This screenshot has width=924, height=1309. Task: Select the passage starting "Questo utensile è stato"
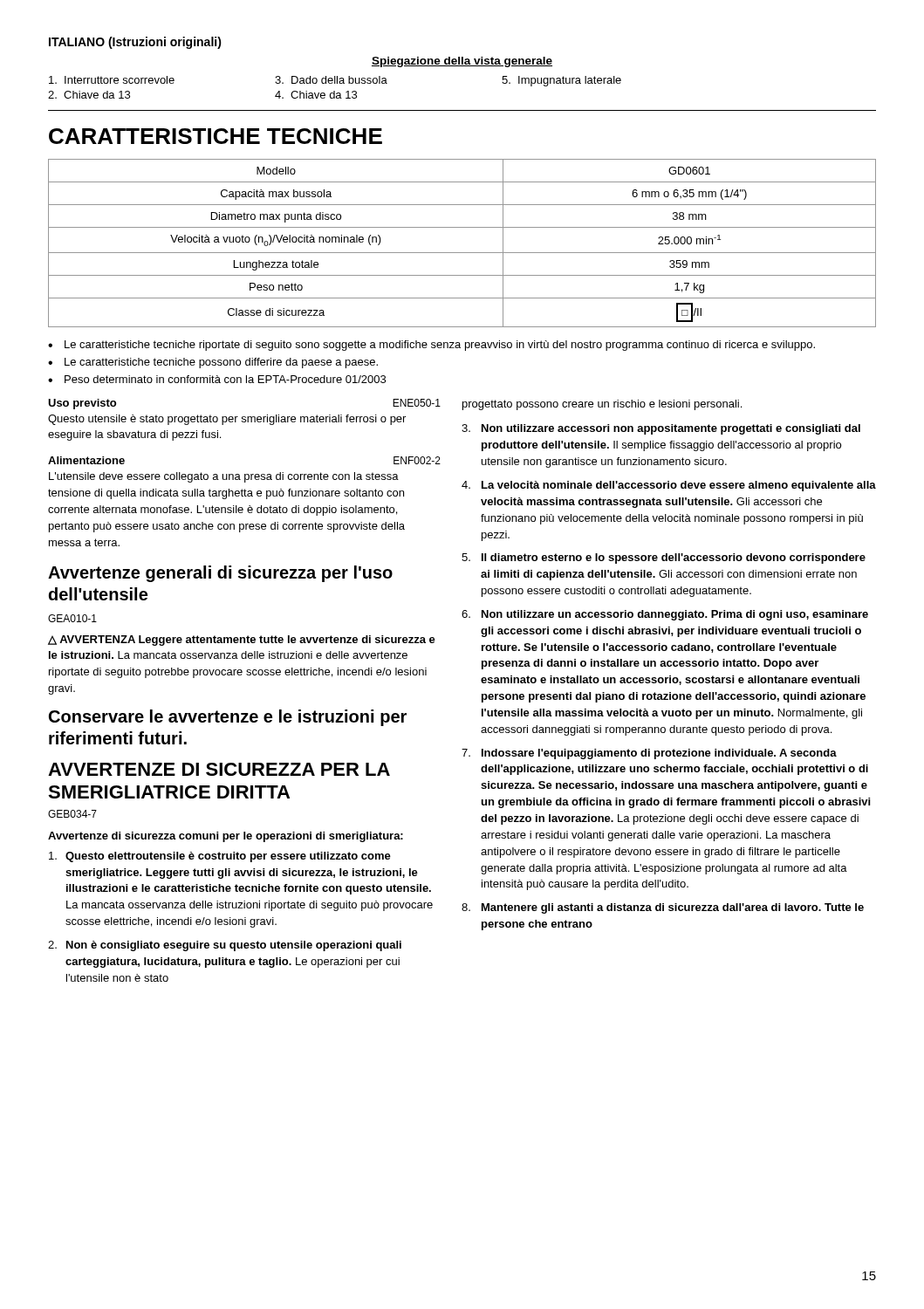[227, 426]
